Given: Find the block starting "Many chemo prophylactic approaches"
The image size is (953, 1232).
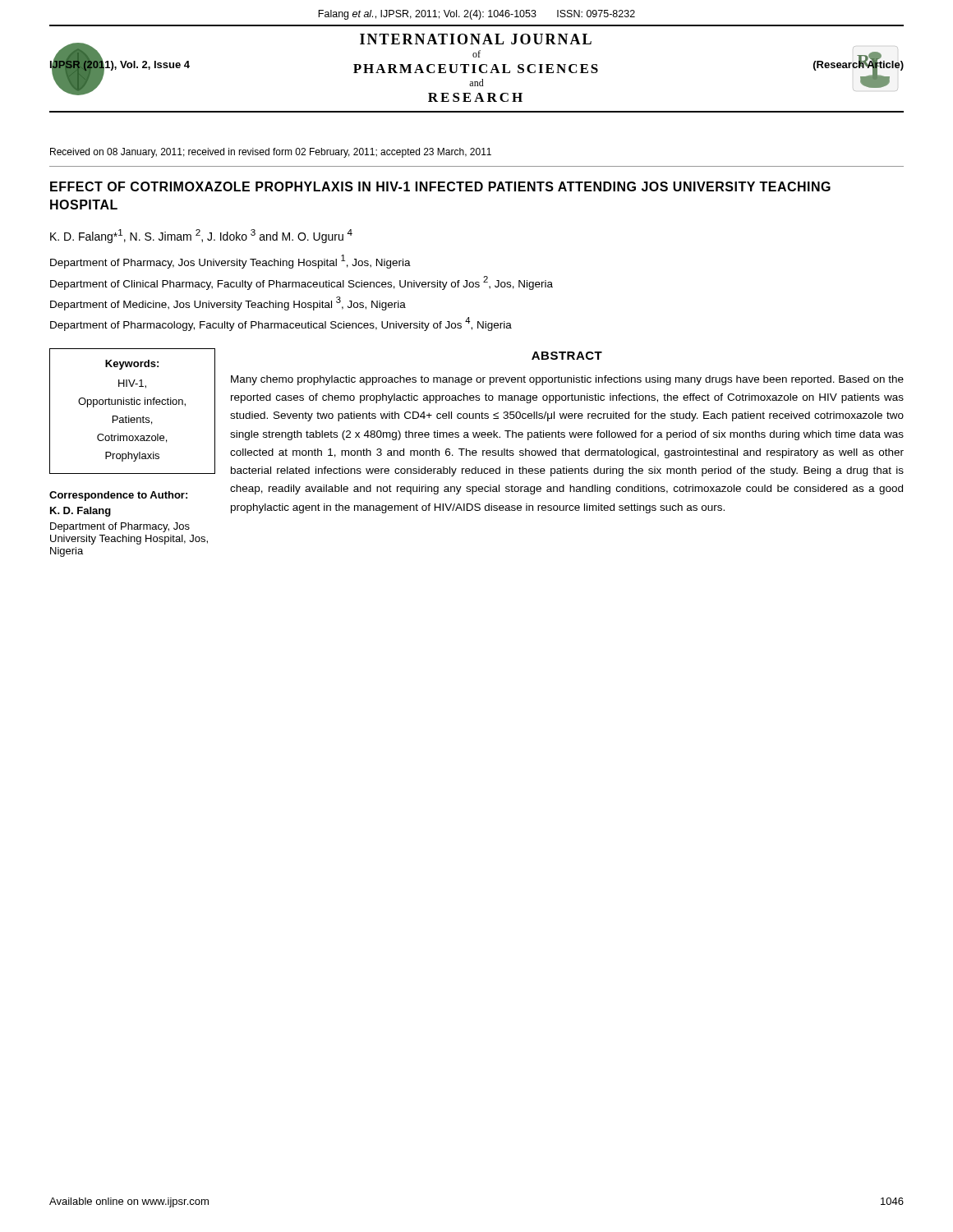Looking at the screenshot, I should point(567,443).
